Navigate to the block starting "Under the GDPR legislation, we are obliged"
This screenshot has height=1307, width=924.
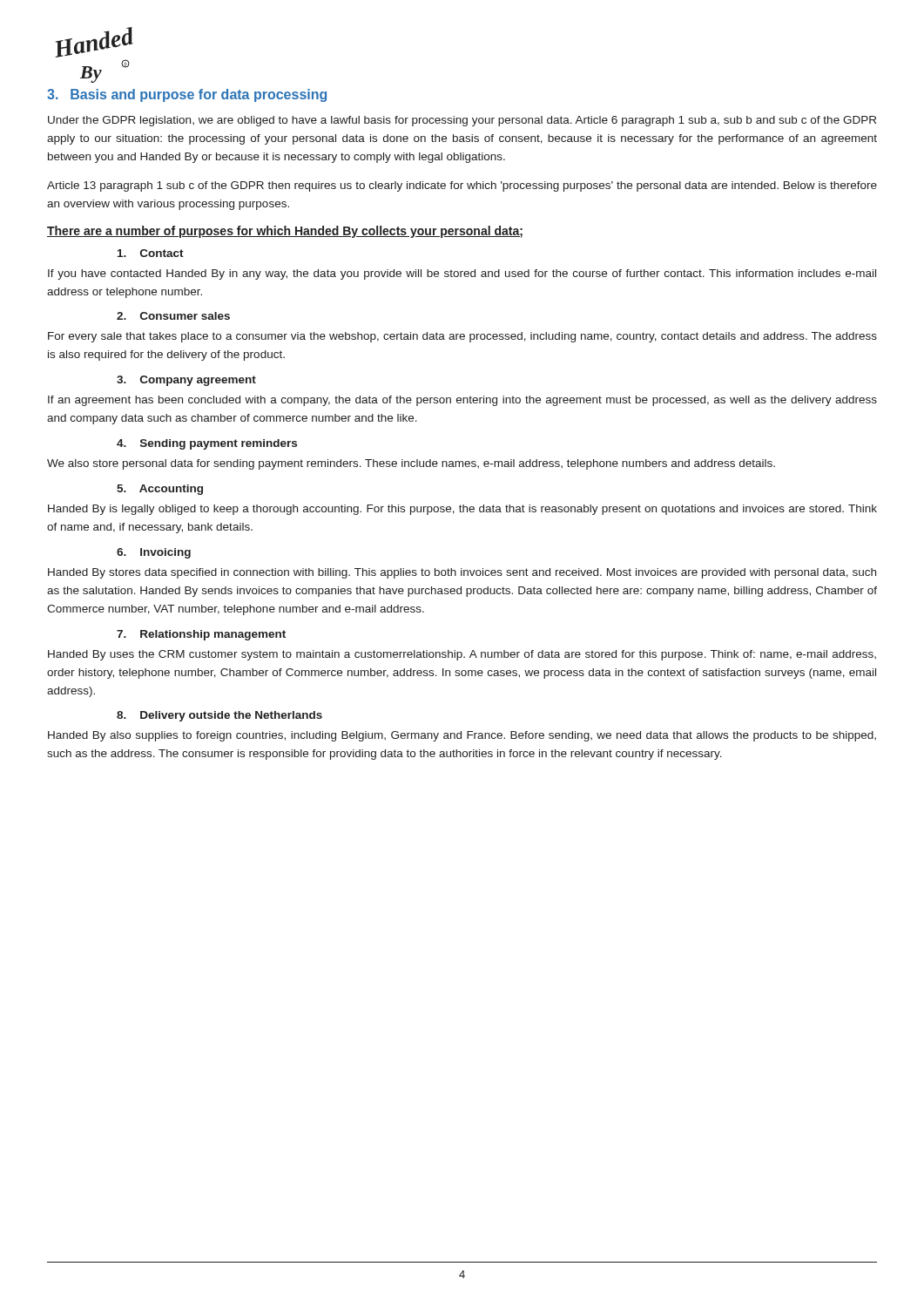462,138
